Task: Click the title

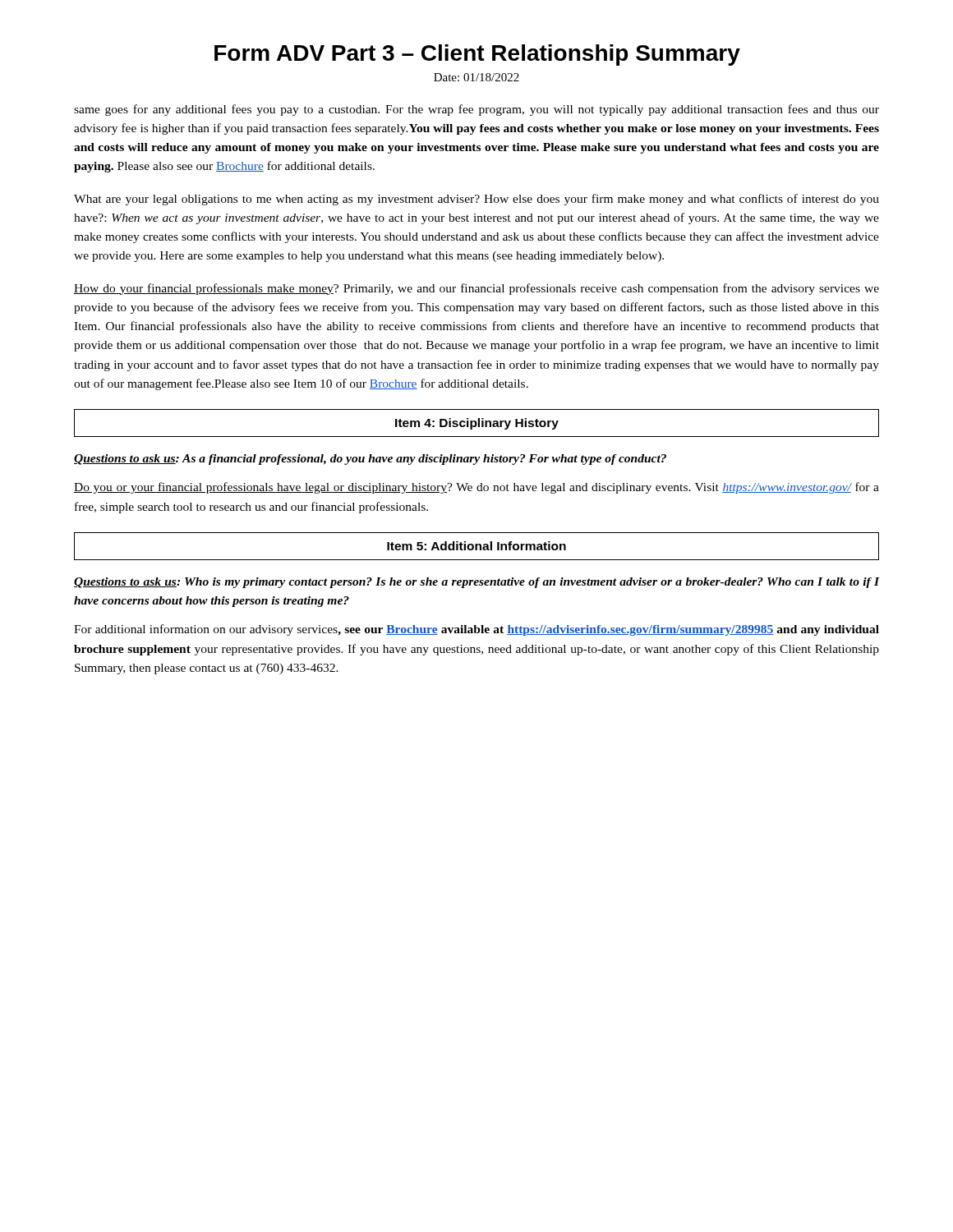Action: (476, 53)
